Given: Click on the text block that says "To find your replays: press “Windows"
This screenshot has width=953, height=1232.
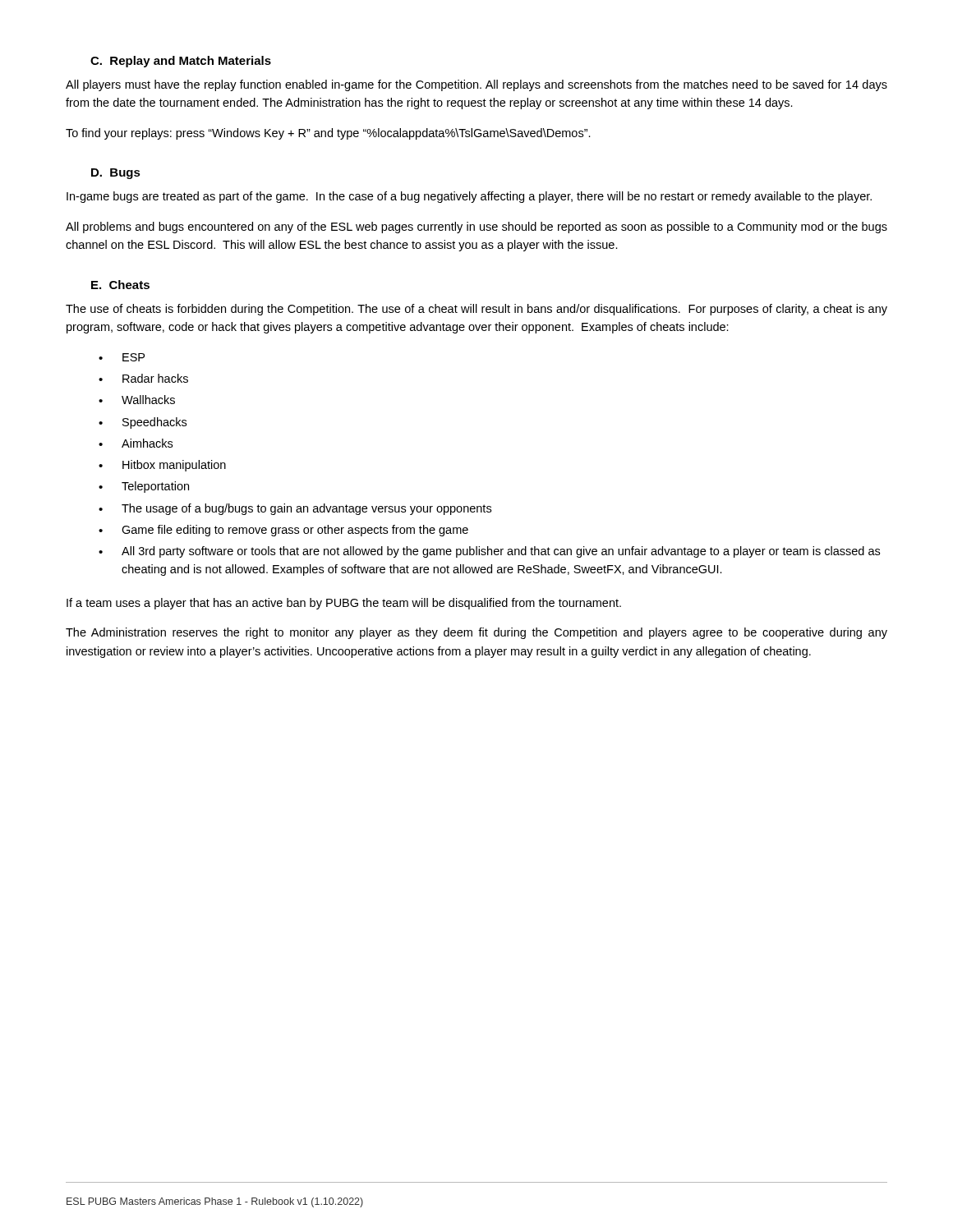Looking at the screenshot, I should [x=328, y=133].
